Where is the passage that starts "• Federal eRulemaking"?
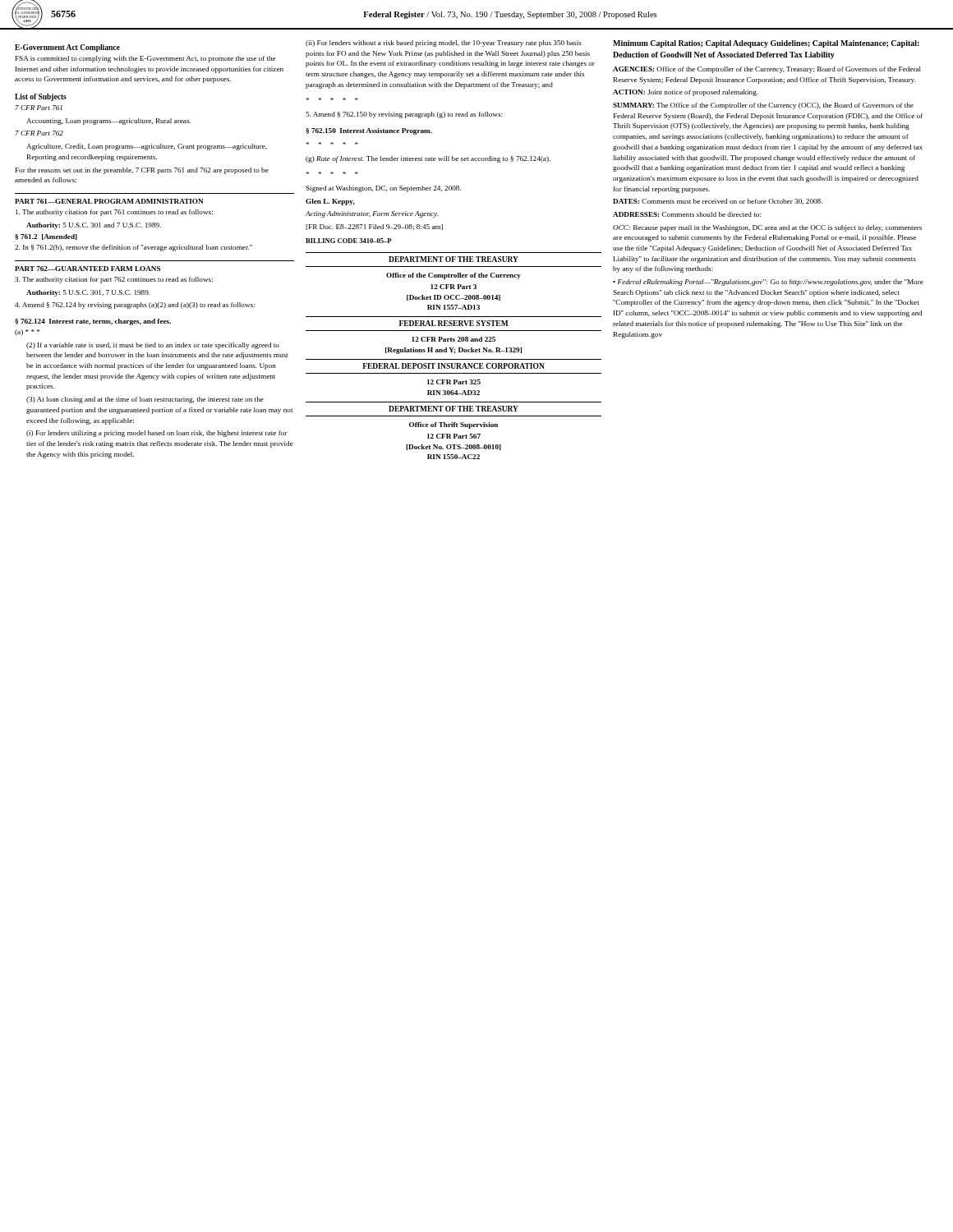The image size is (953, 1232). pos(768,308)
